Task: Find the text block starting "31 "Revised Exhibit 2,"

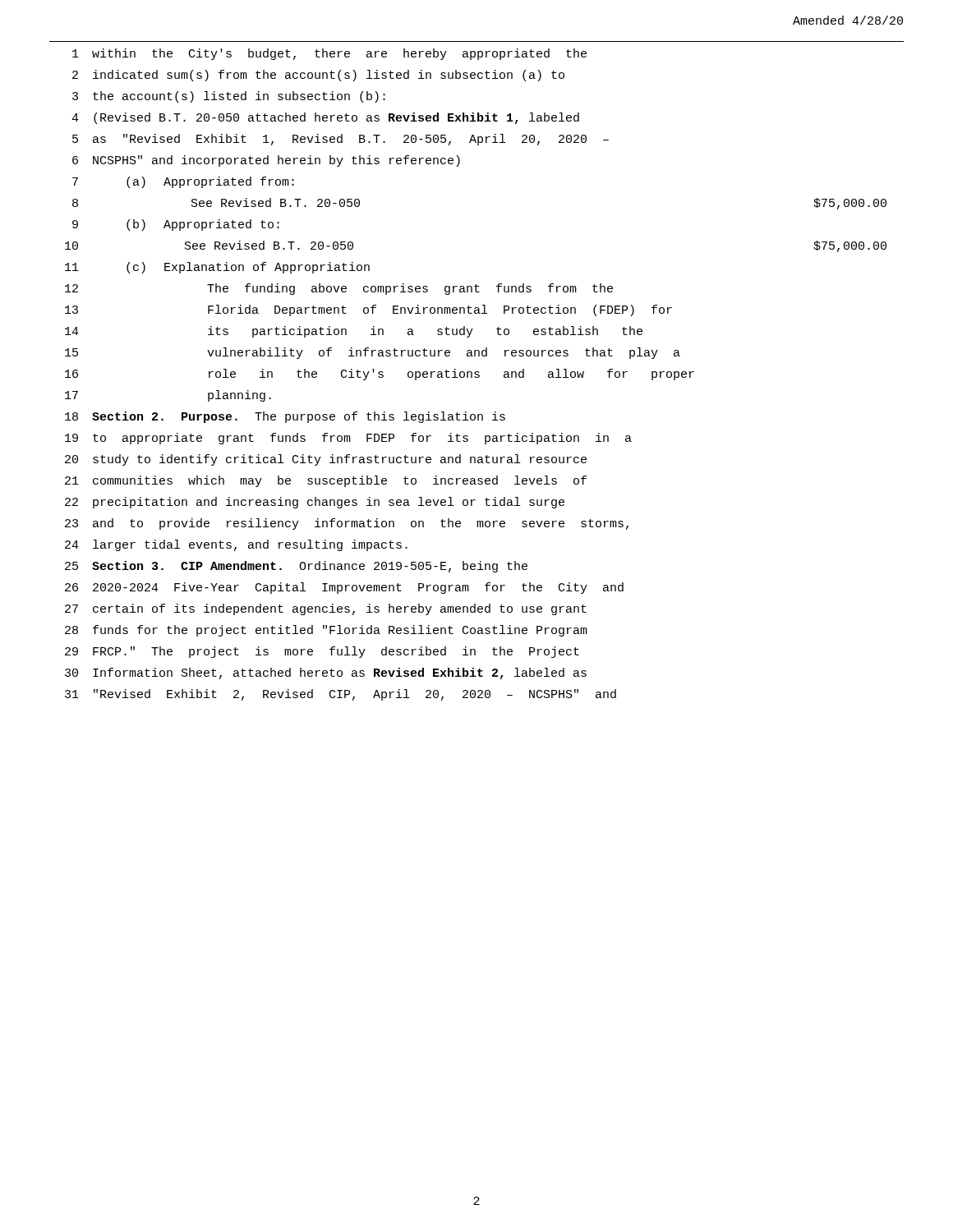Action: pyautogui.click(x=476, y=695)
